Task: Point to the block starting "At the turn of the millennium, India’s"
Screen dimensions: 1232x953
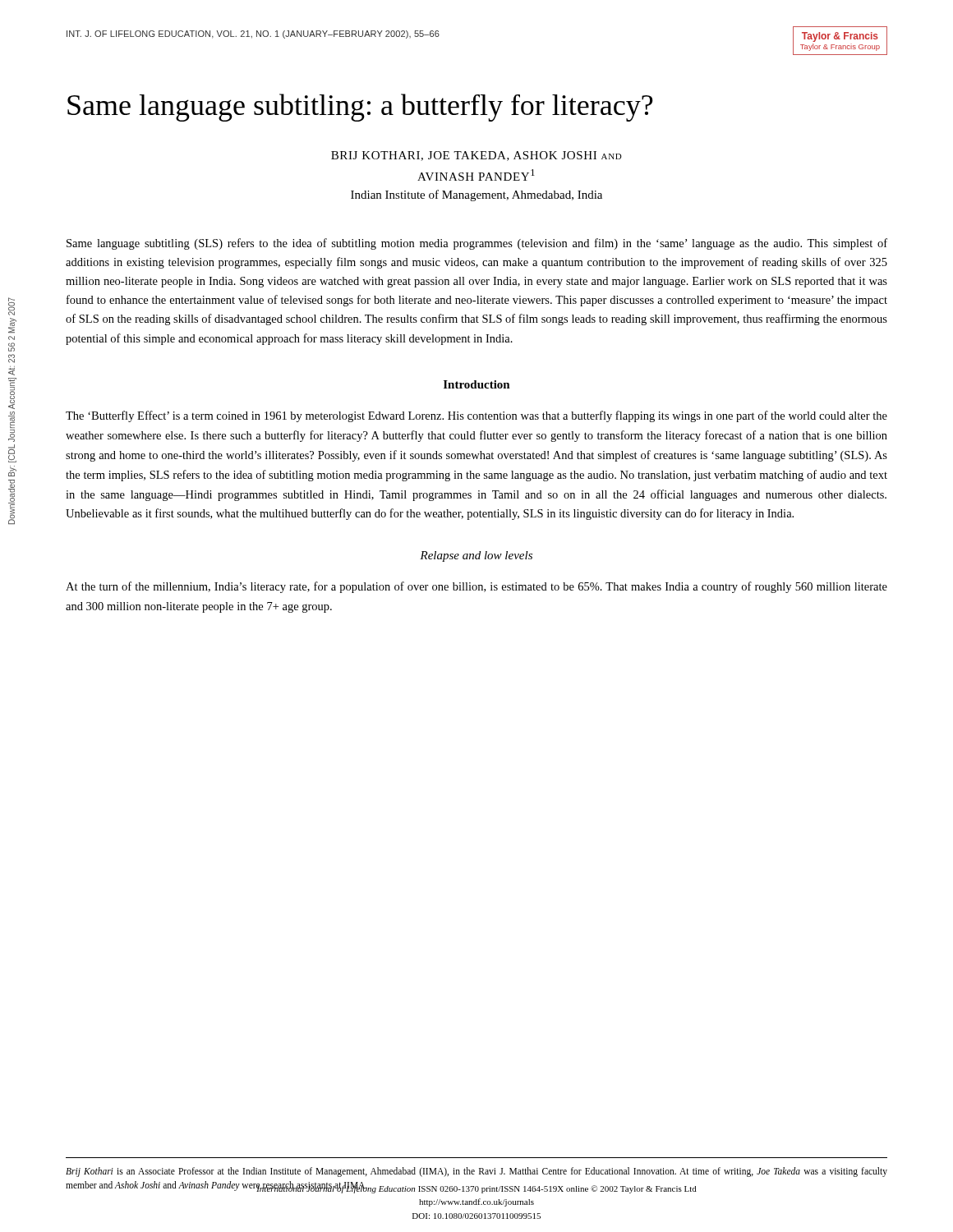Action: tap(476, 597)
